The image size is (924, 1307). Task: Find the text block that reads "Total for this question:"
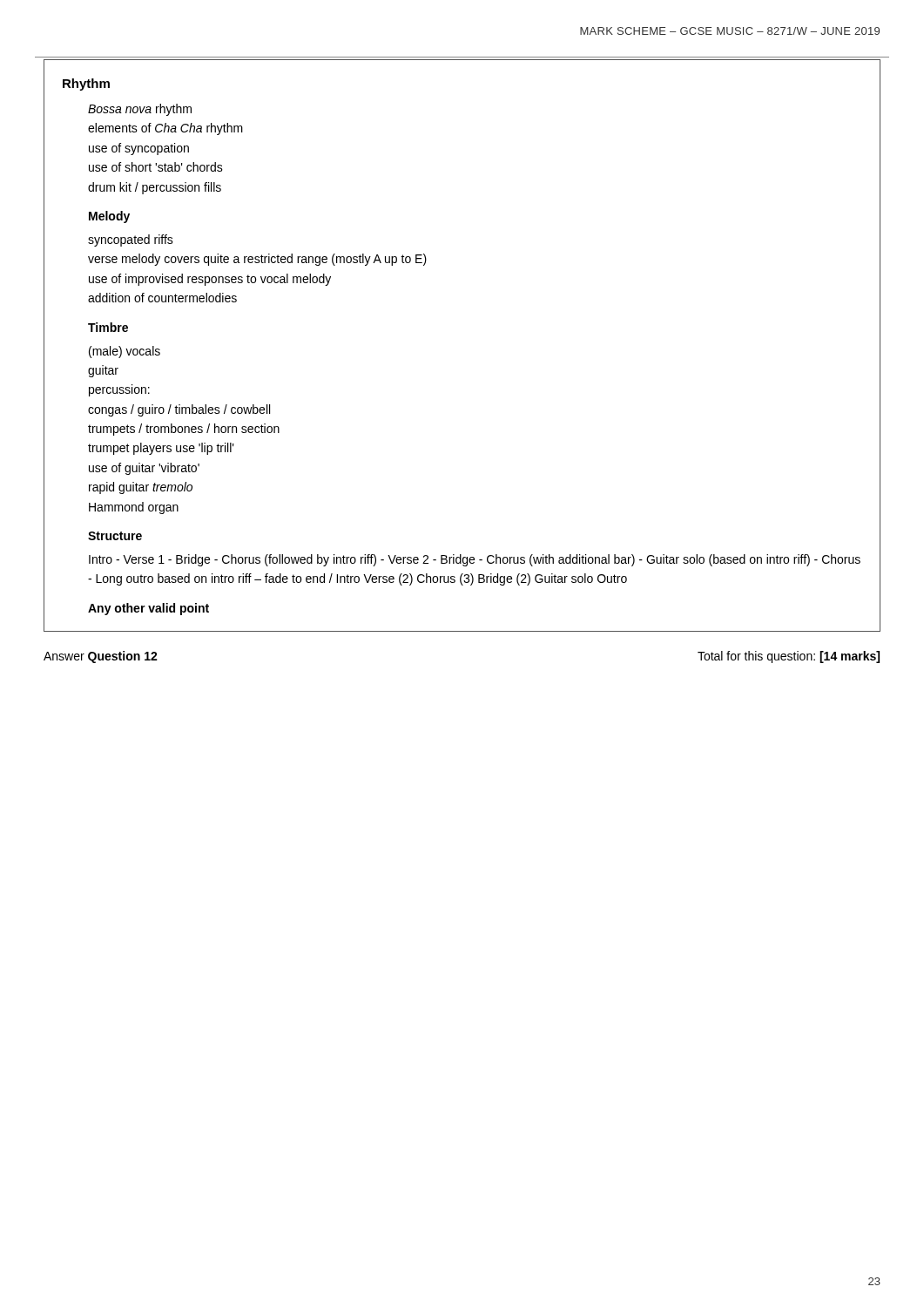[789, 656]
